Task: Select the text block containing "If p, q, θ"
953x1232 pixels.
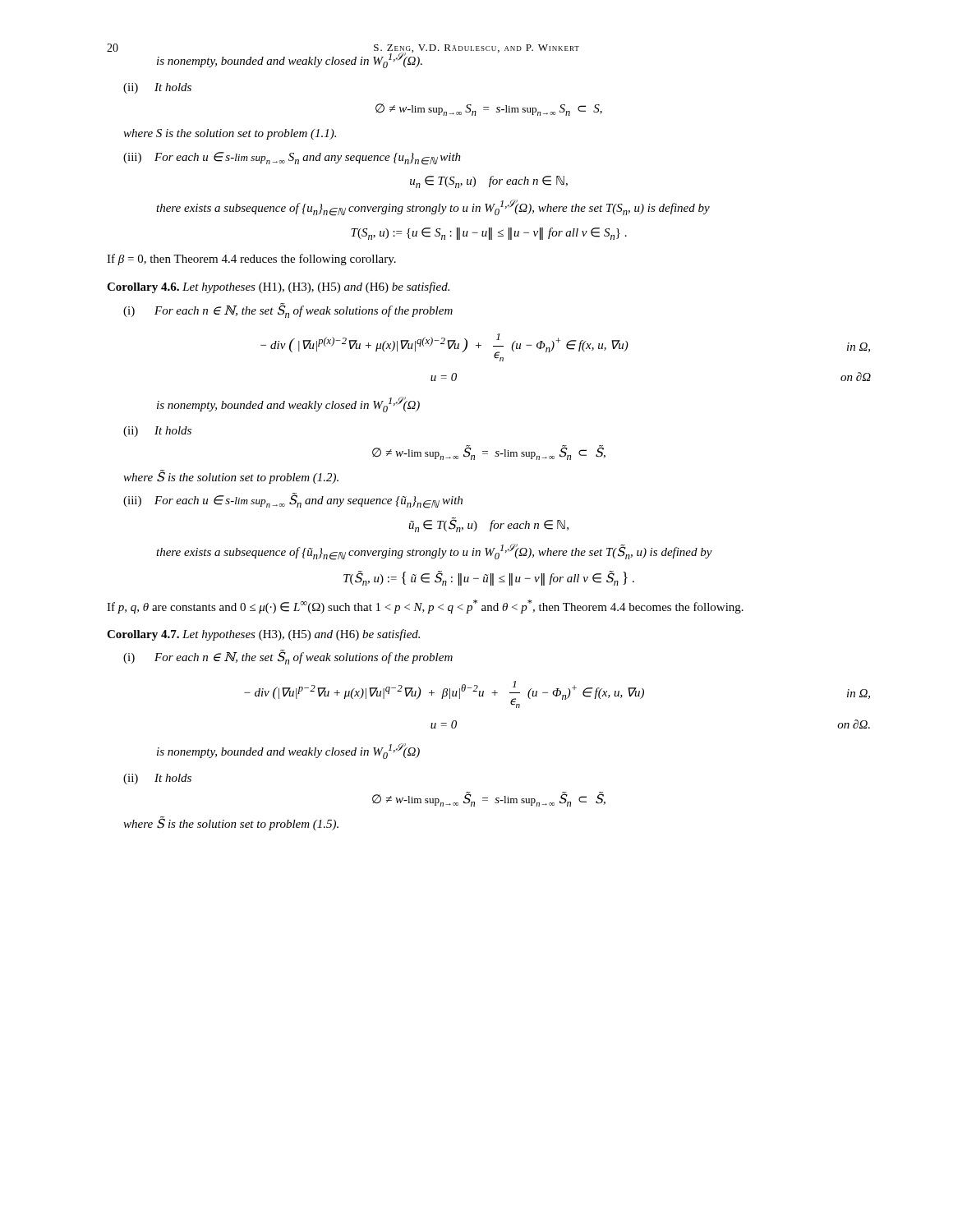Action: [425, 605]
